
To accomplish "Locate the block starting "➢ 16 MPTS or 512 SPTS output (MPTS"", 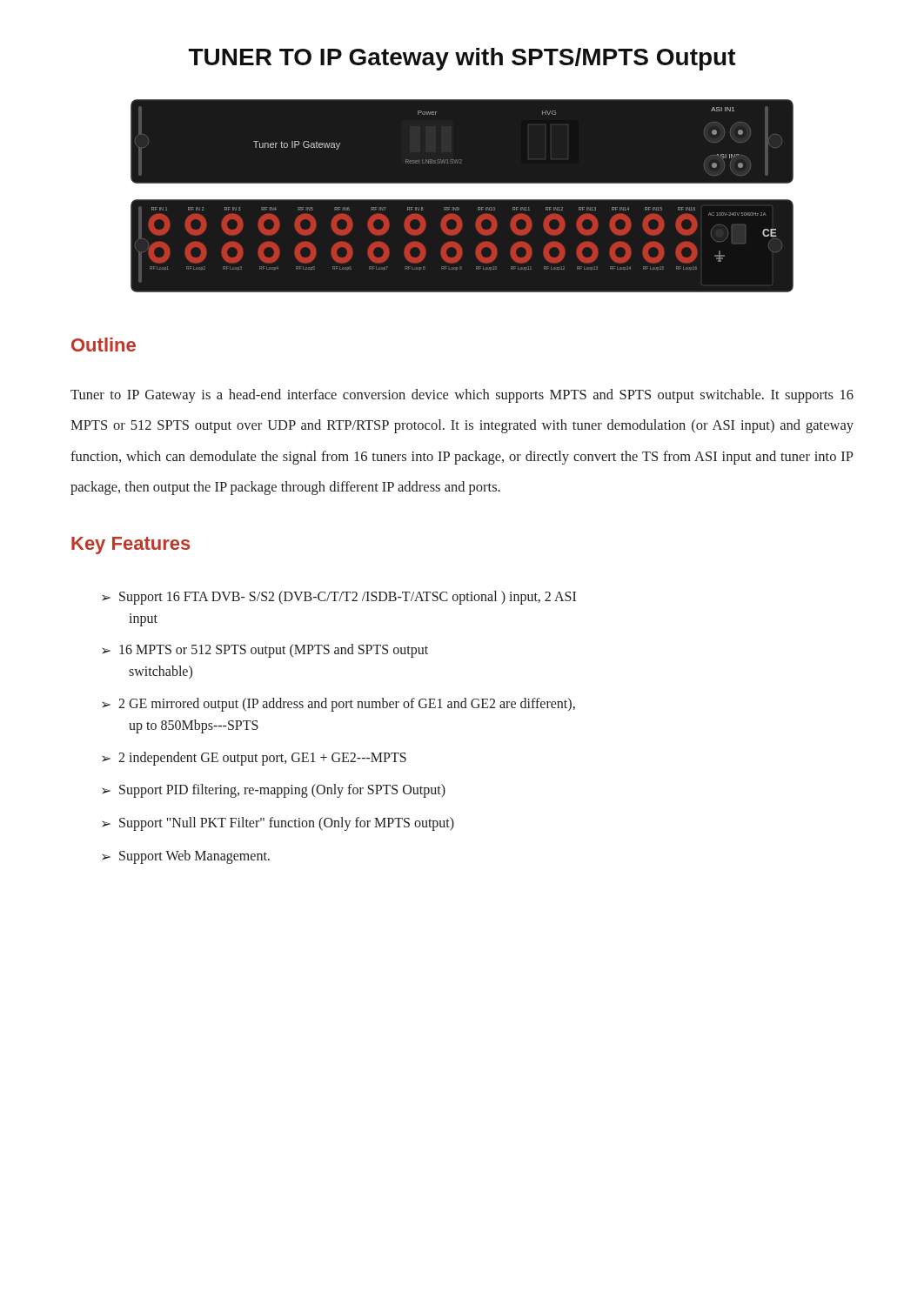I will [265, 651].
